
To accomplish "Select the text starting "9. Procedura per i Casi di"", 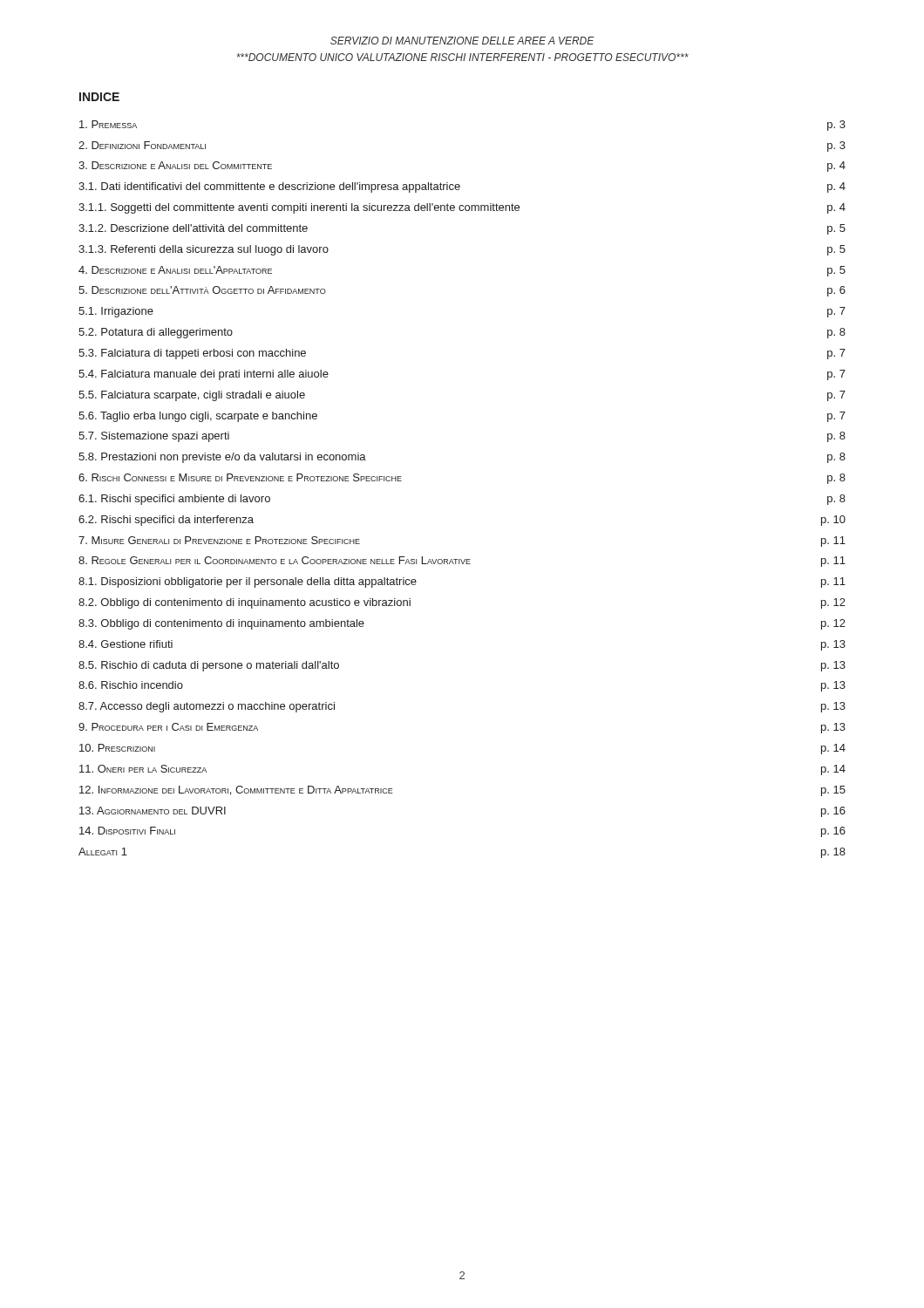I will tap(167, 728).
